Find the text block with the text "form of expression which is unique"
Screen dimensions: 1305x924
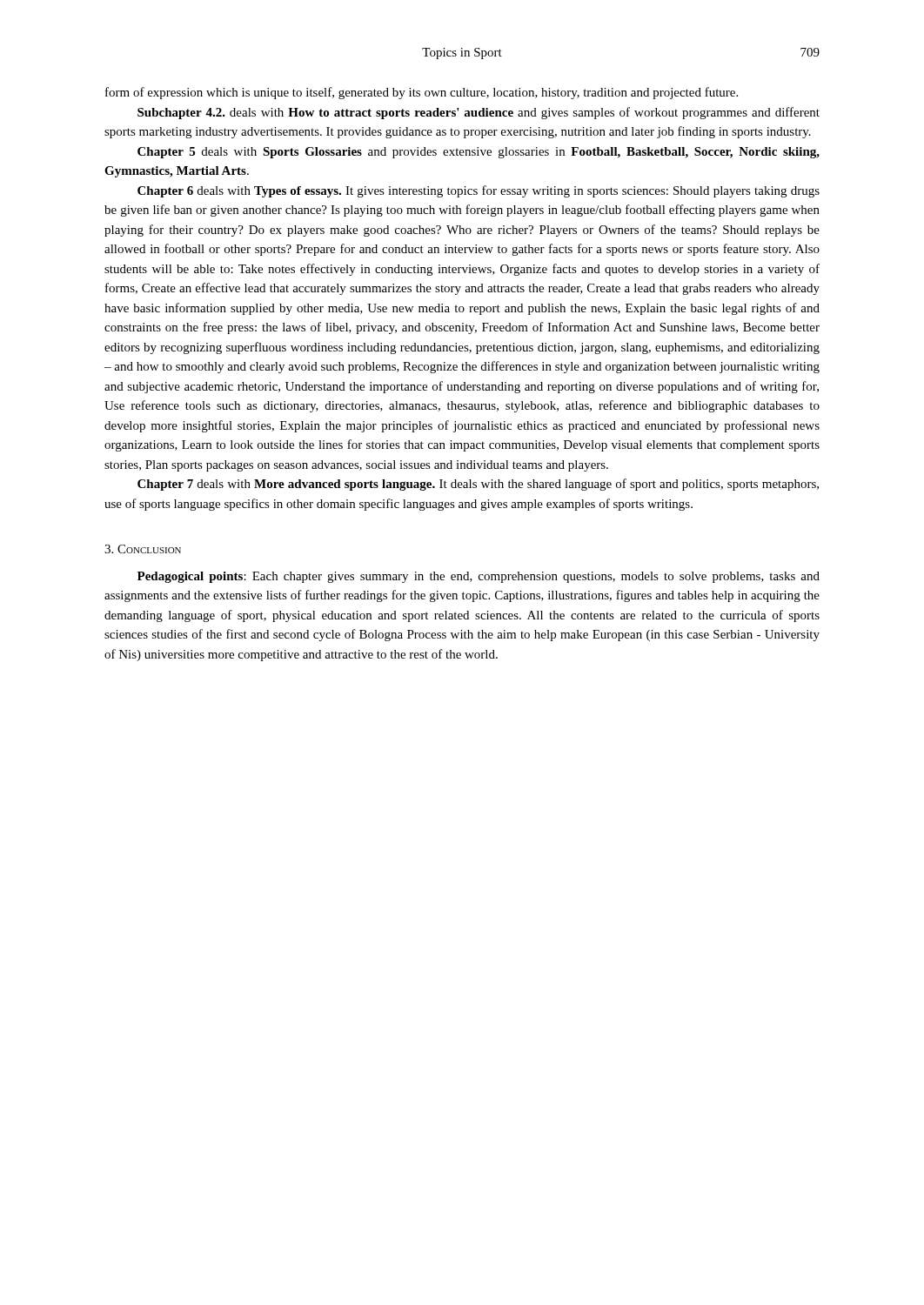pyautogui.click(x=462, y=92)
